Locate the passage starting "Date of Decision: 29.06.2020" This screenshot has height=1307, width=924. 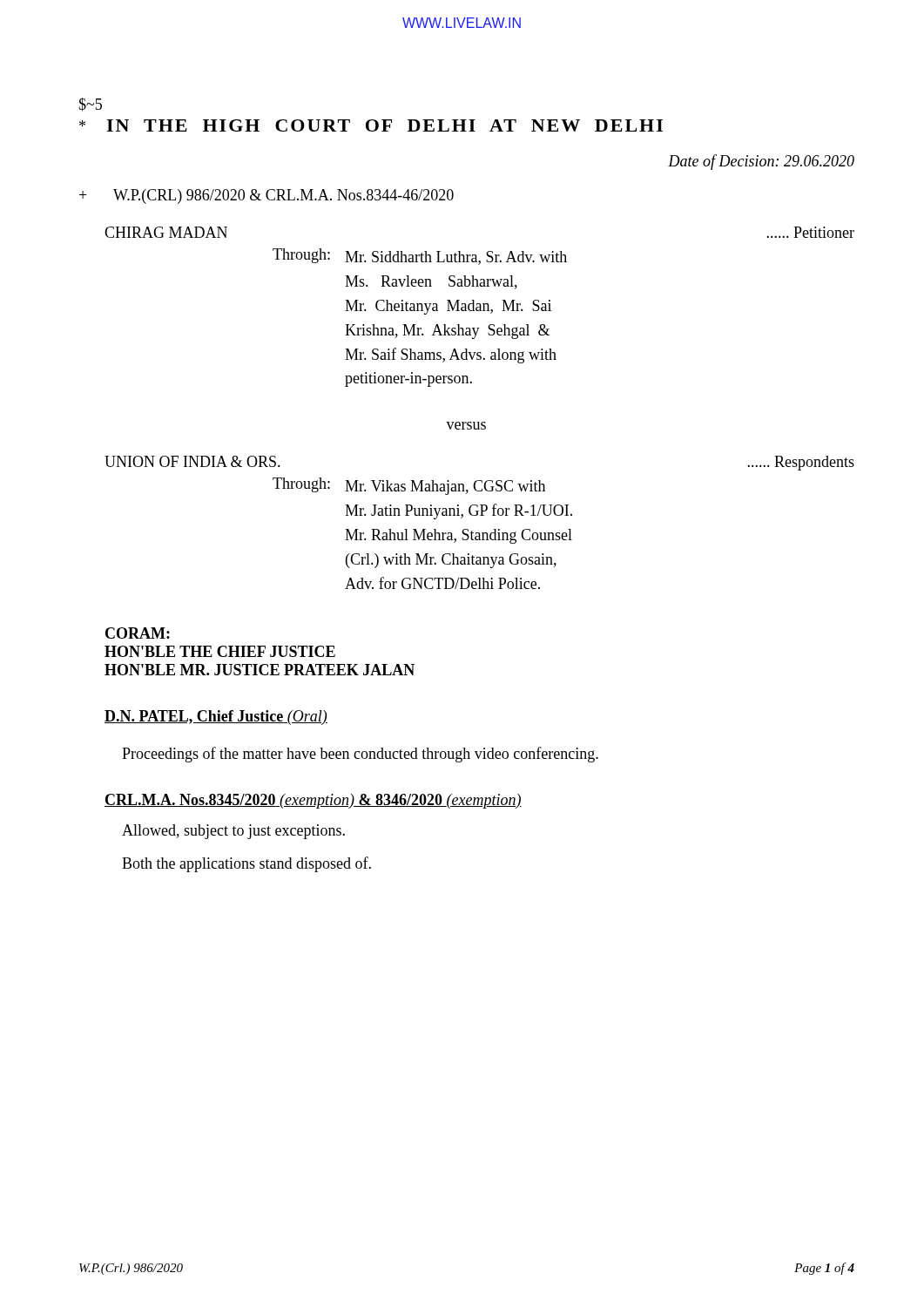coord(761,161)
